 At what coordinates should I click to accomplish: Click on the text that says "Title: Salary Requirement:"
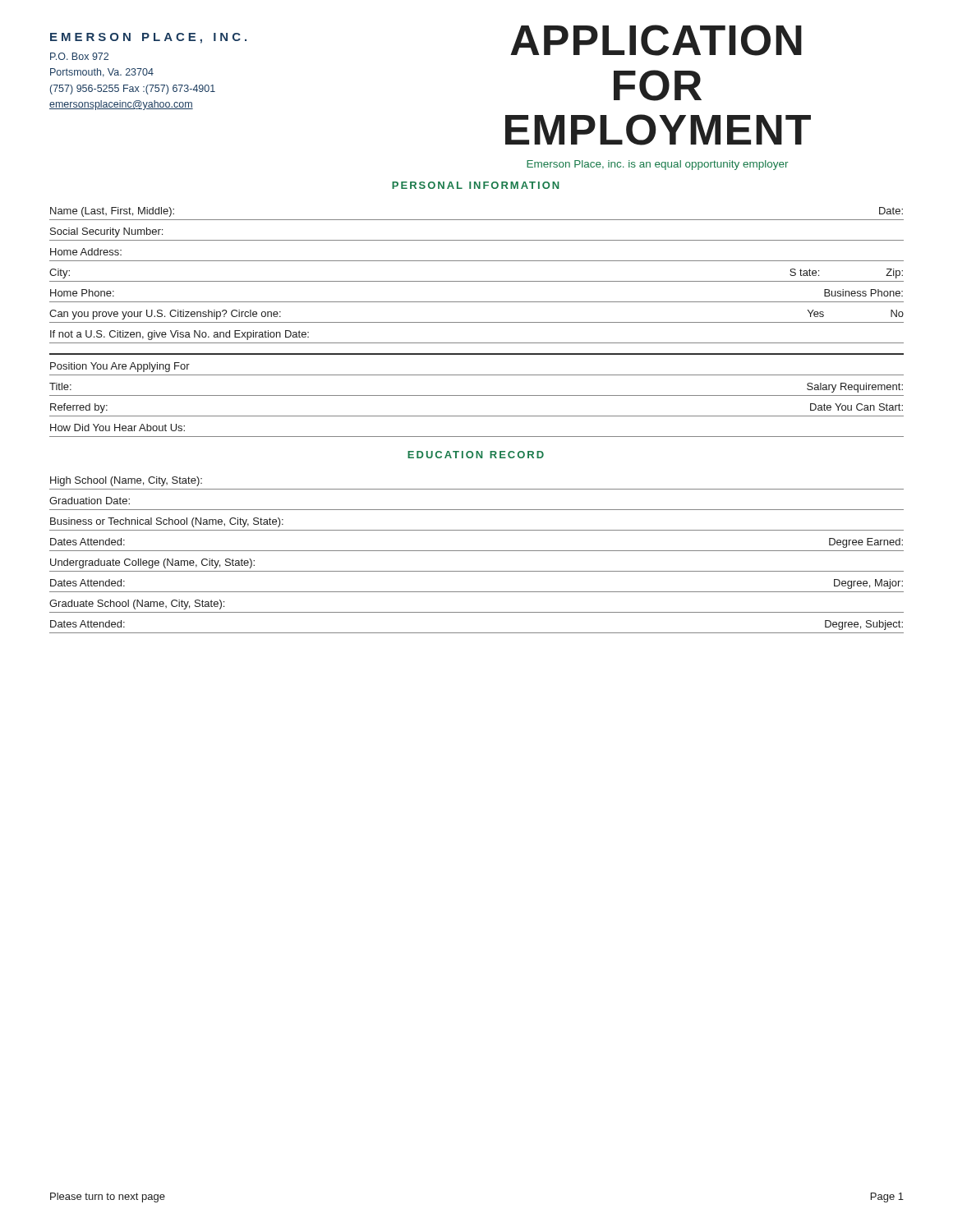pyautogui.click(x=476, y=386)
